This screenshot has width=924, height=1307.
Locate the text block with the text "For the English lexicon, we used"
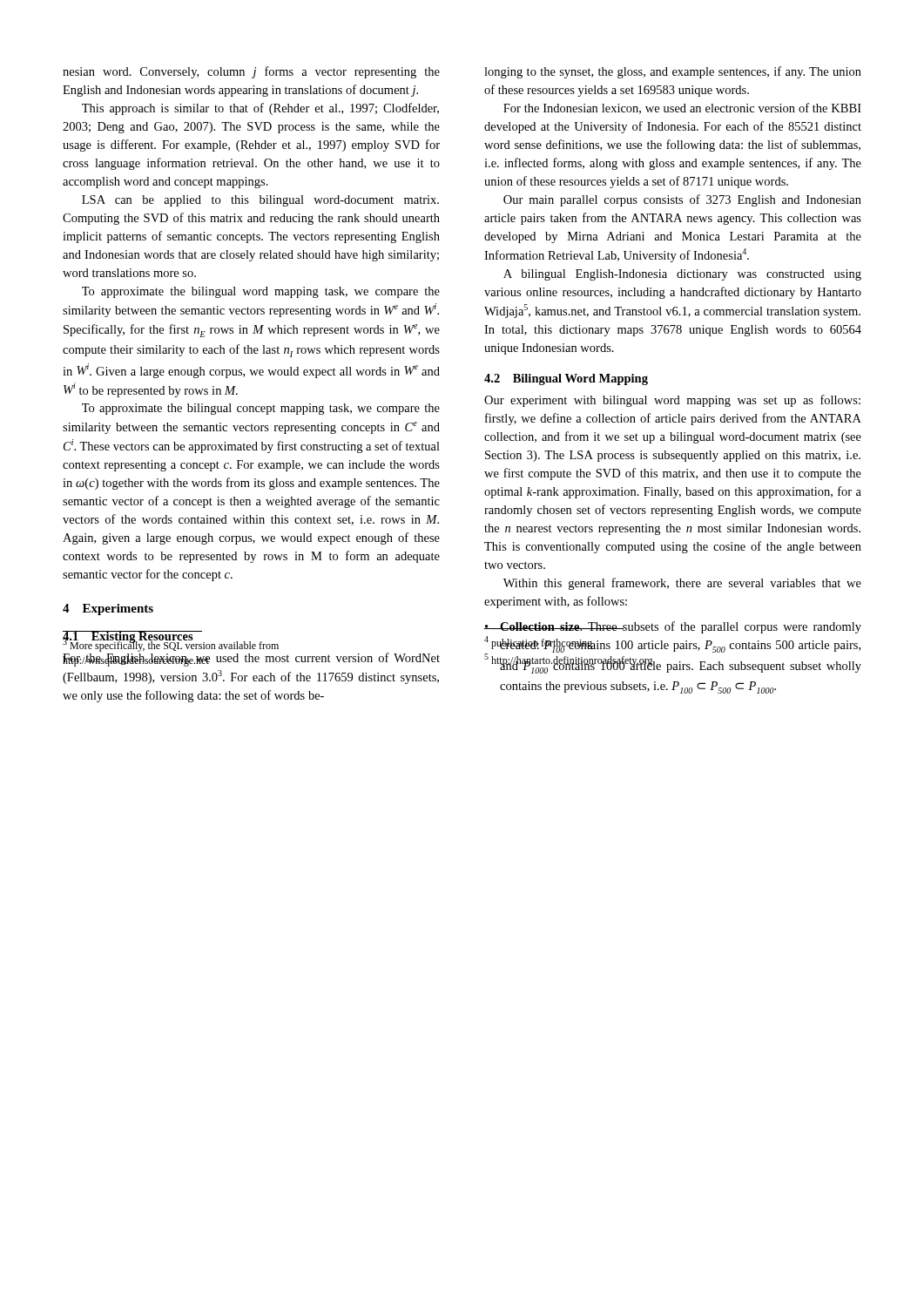tap(251, 677)
